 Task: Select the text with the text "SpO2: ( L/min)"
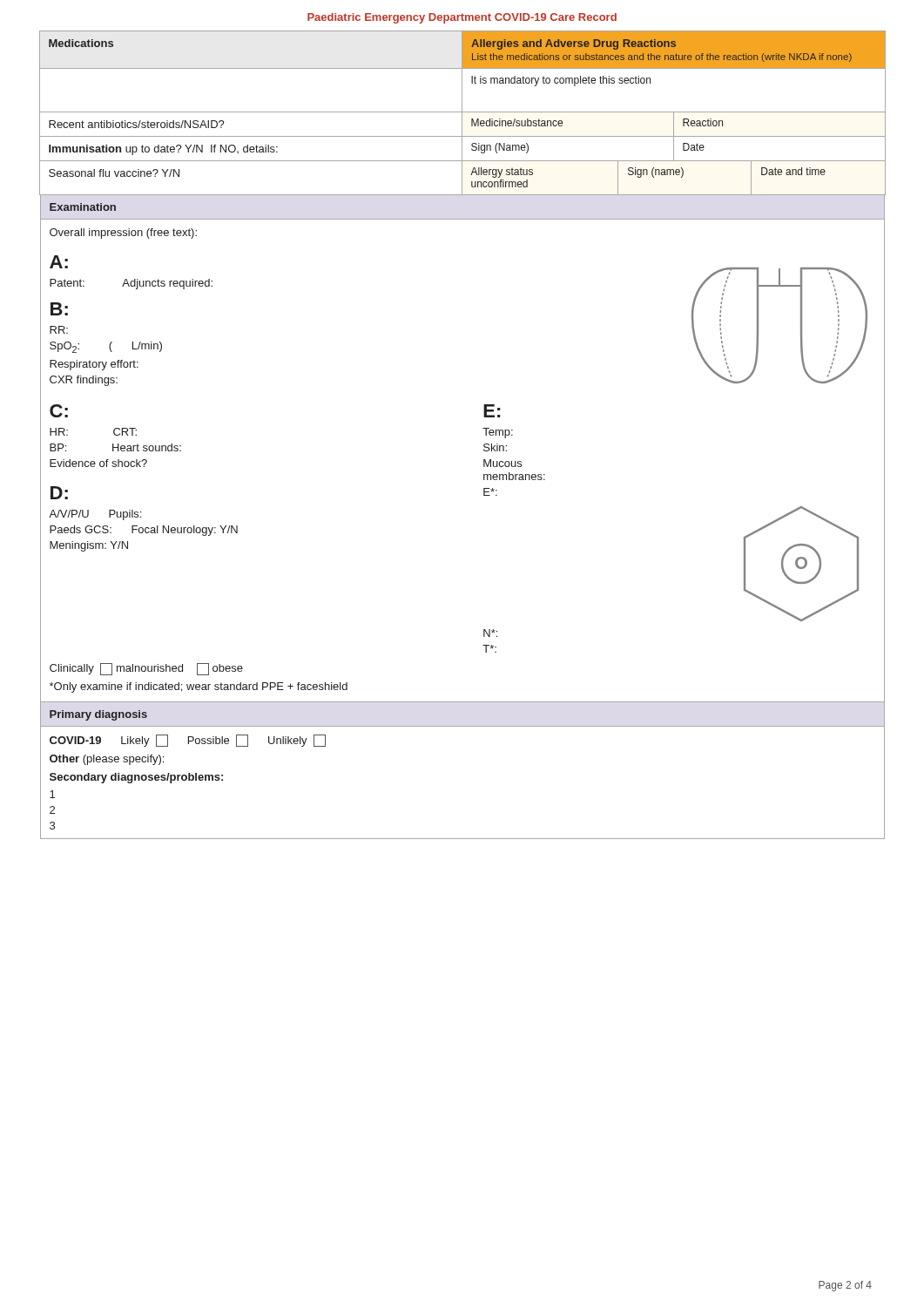[x=106, y=347]
